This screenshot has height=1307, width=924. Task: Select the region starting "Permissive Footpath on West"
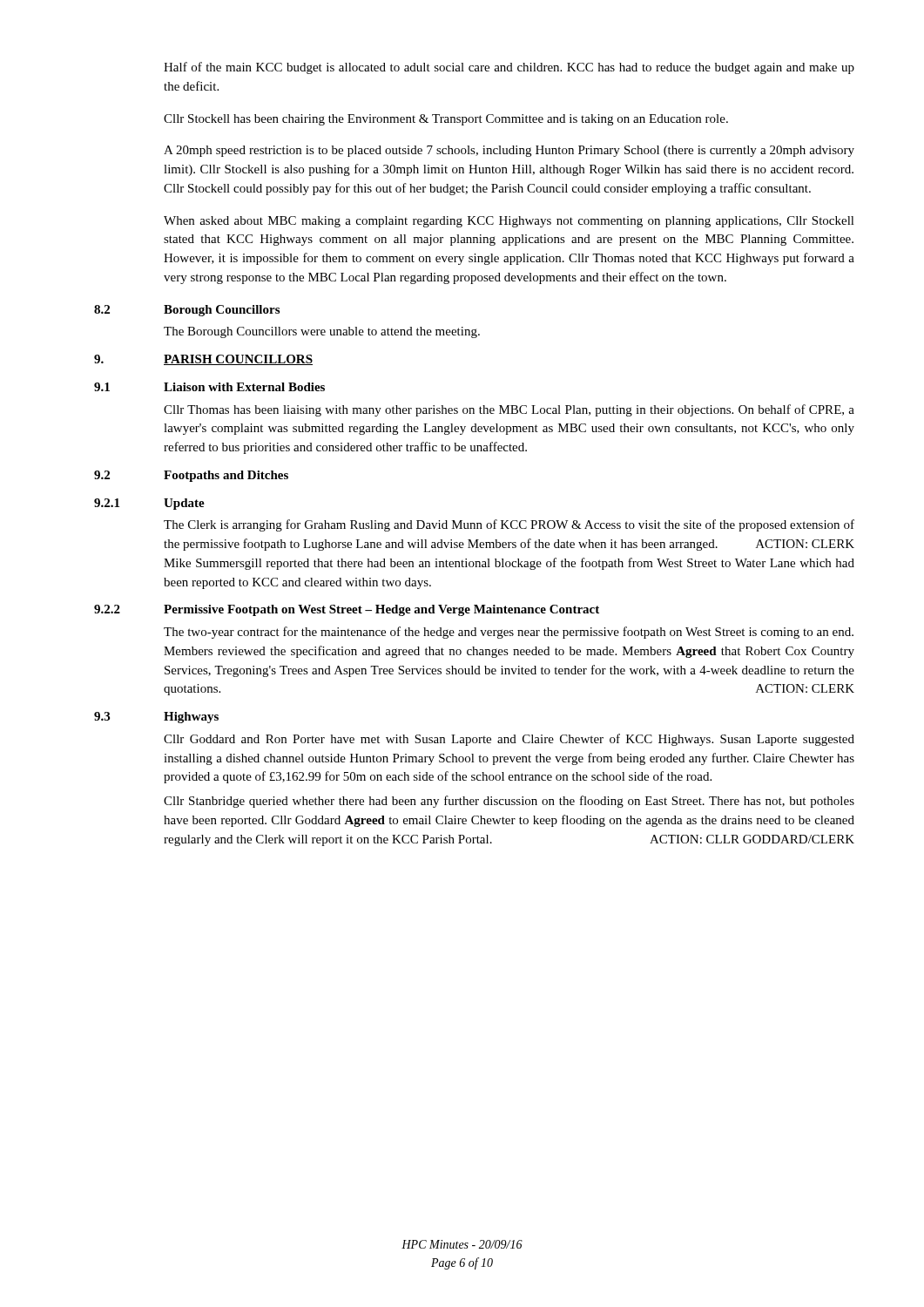tap(382, 609)
